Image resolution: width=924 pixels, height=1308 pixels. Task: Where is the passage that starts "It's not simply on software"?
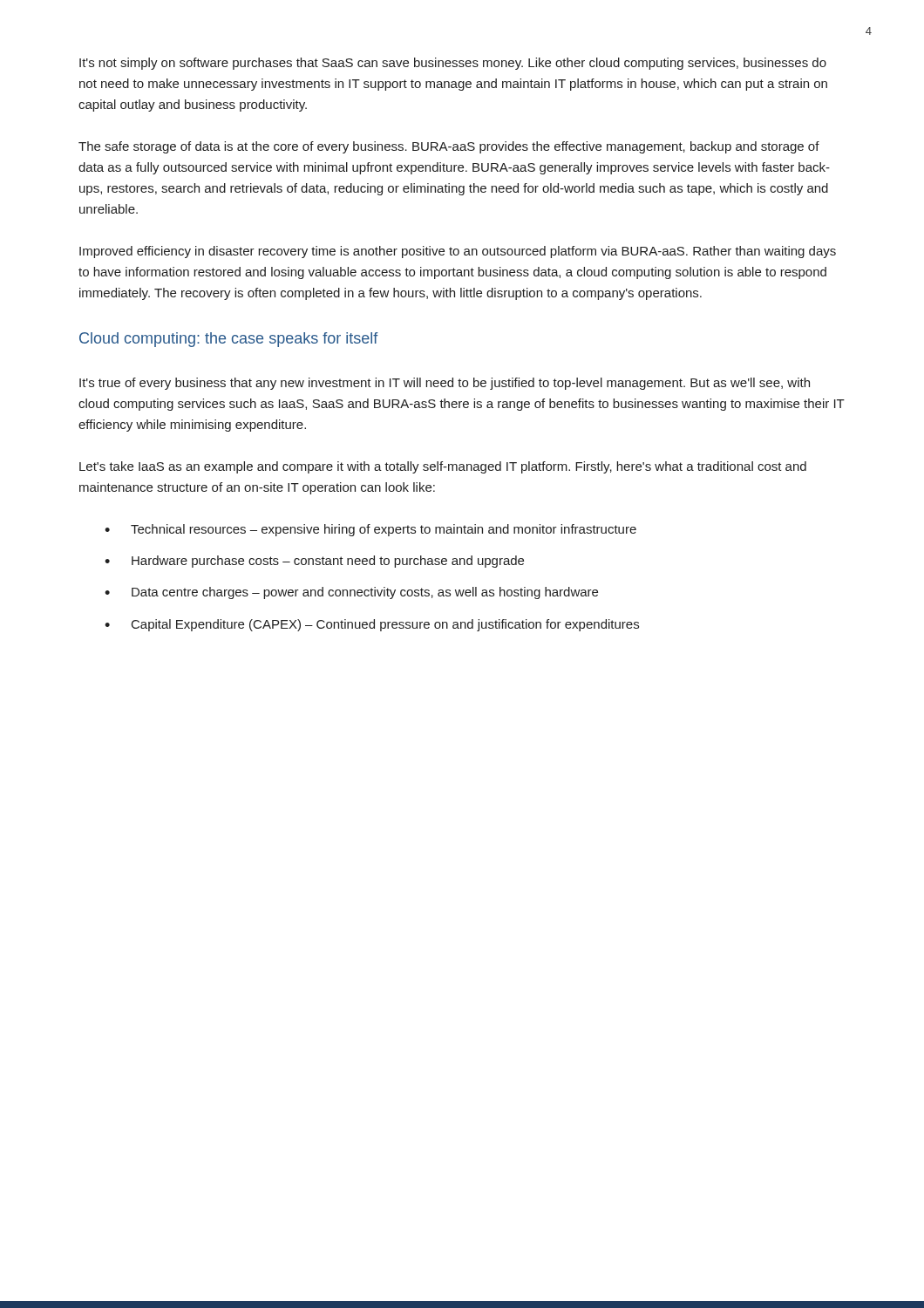pyautogui.click(x=453, y=83)
